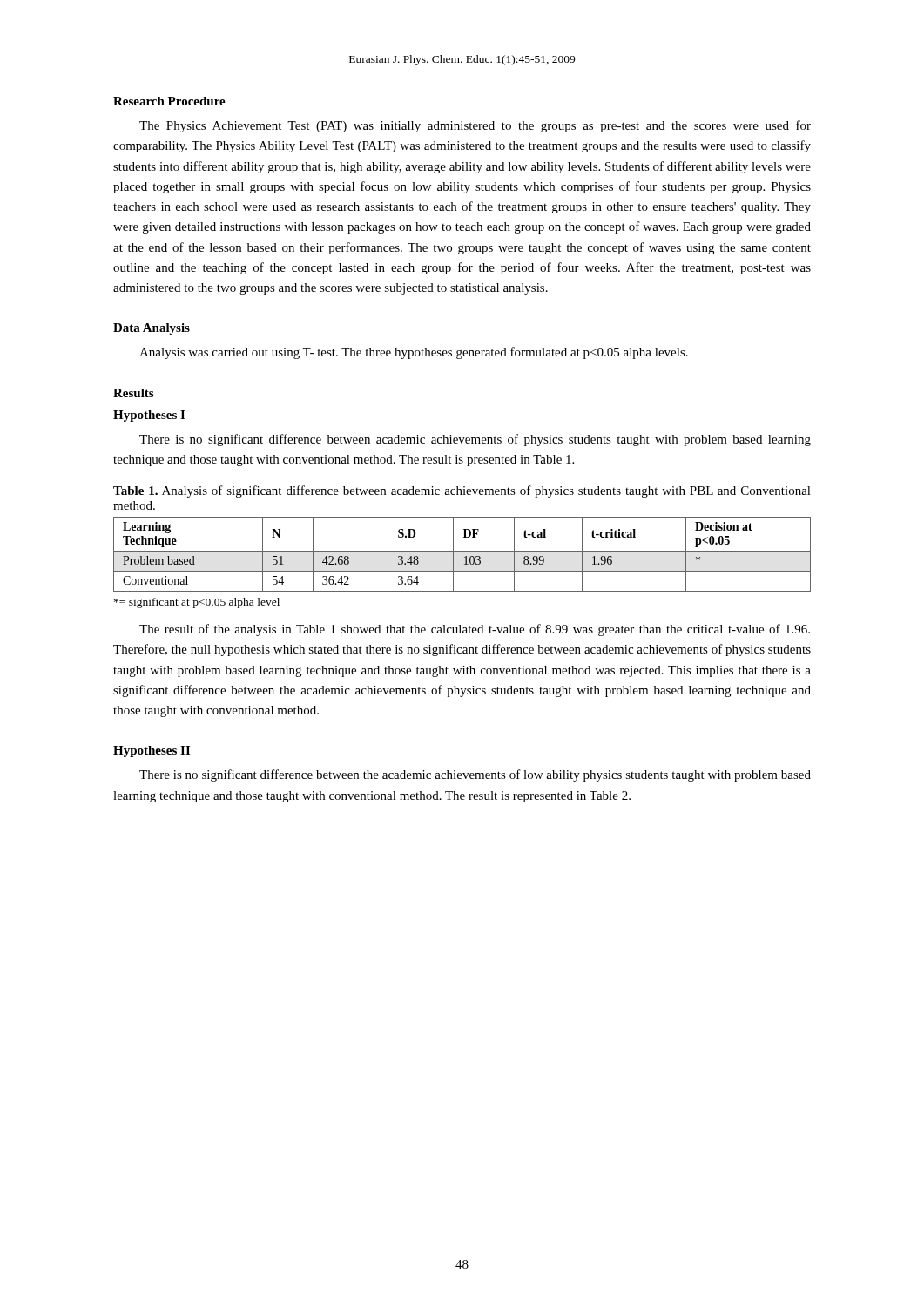The image size is (924, 1307).
Task: Select the table that reads "Problem based"
Action: point(462,554)
